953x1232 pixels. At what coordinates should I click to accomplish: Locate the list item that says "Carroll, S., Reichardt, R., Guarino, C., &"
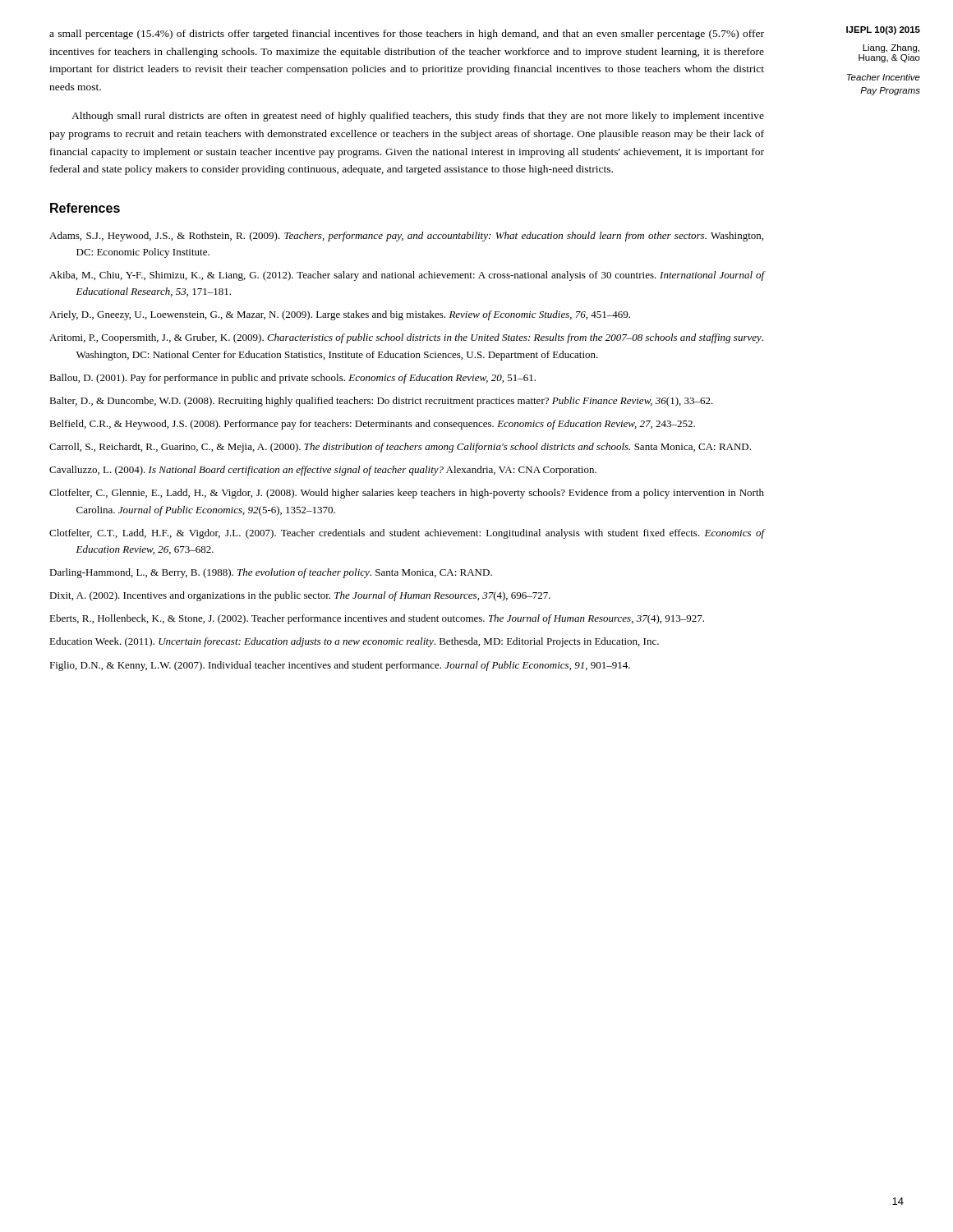(x=400, y=446)
